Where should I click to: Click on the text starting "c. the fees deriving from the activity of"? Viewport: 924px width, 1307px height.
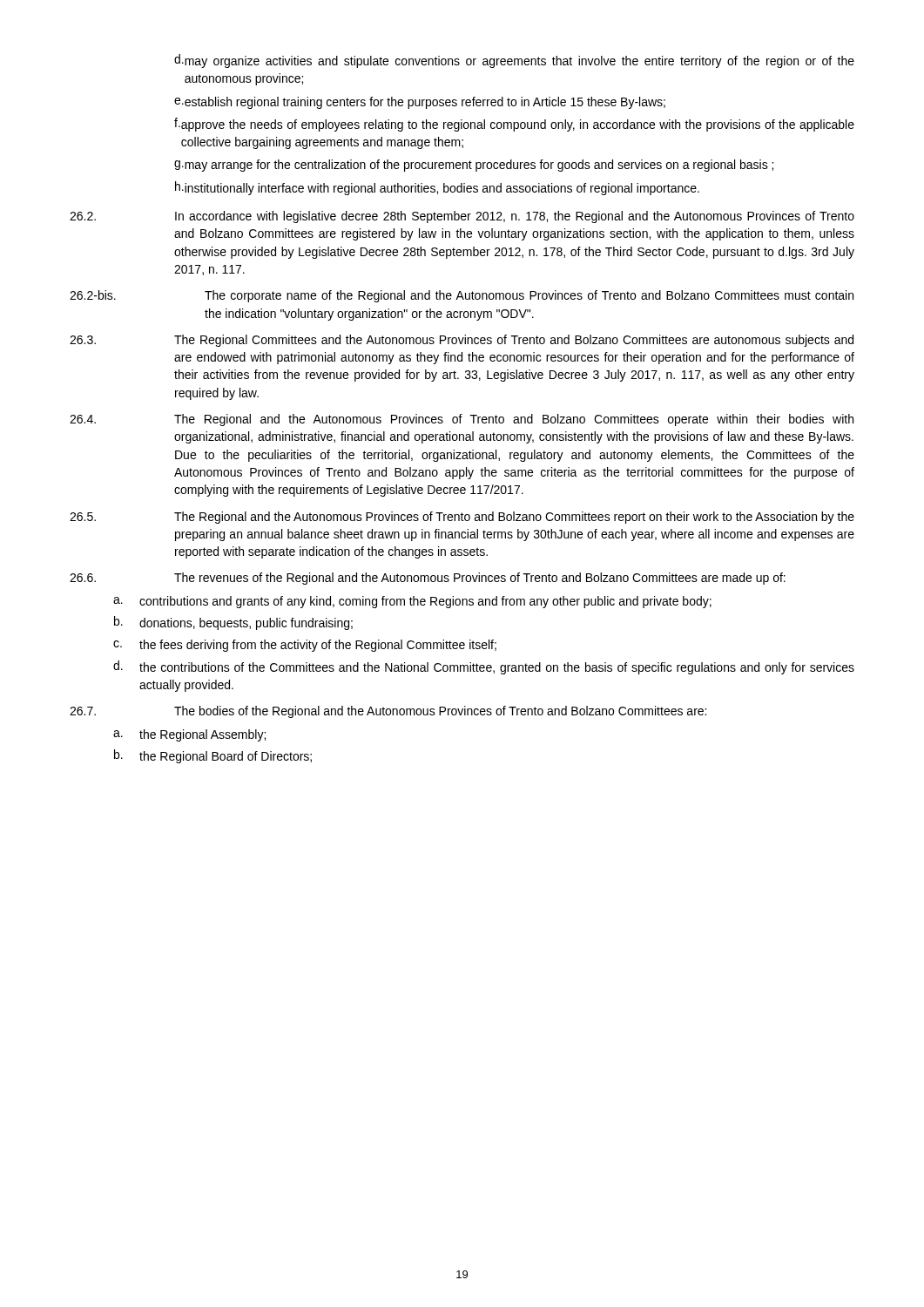pos(462,645)
